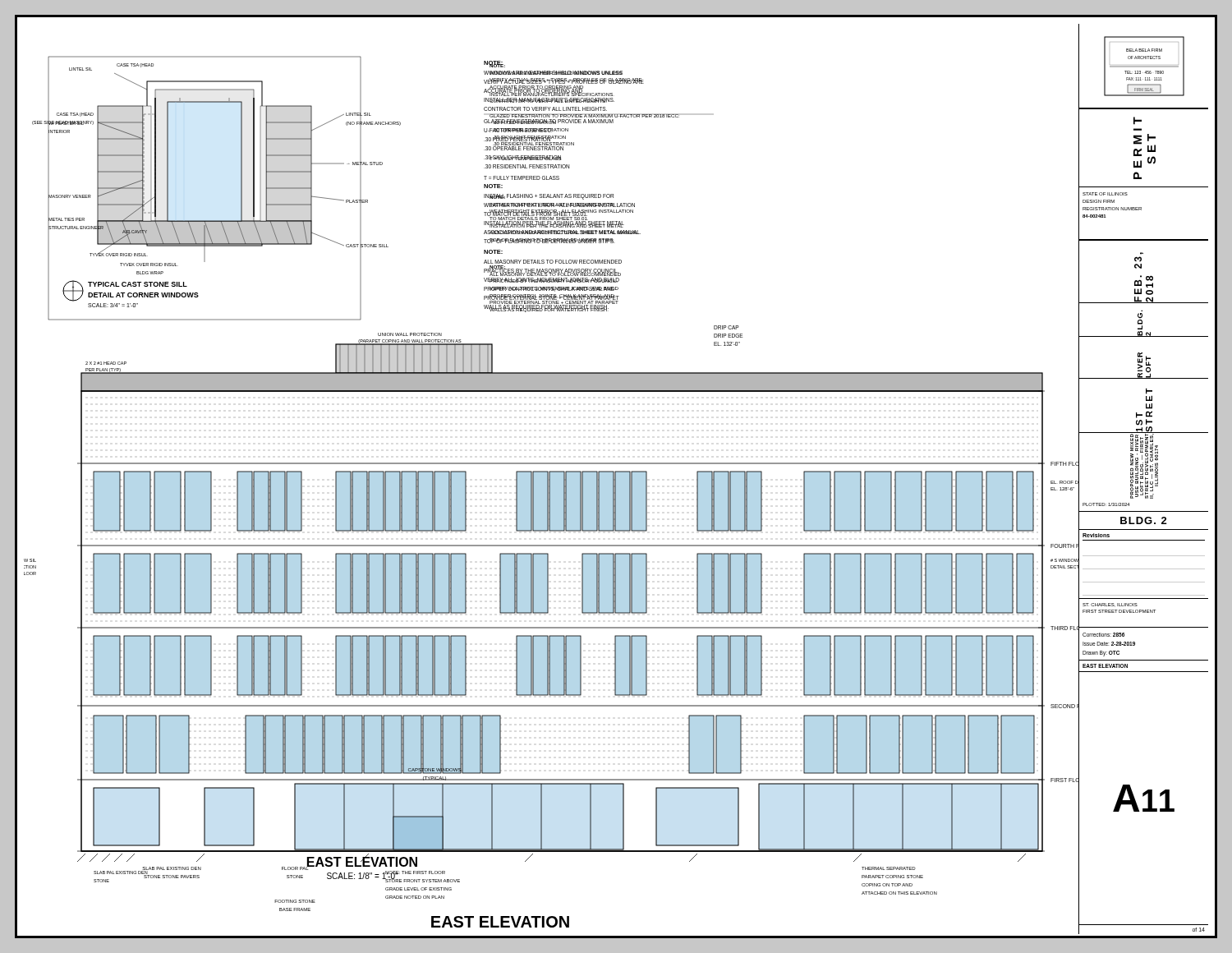Select the text block that reads "PROPOSED NEW MIXED USE BUILDING"
1232x953 pixels.
pos(1144,466)
